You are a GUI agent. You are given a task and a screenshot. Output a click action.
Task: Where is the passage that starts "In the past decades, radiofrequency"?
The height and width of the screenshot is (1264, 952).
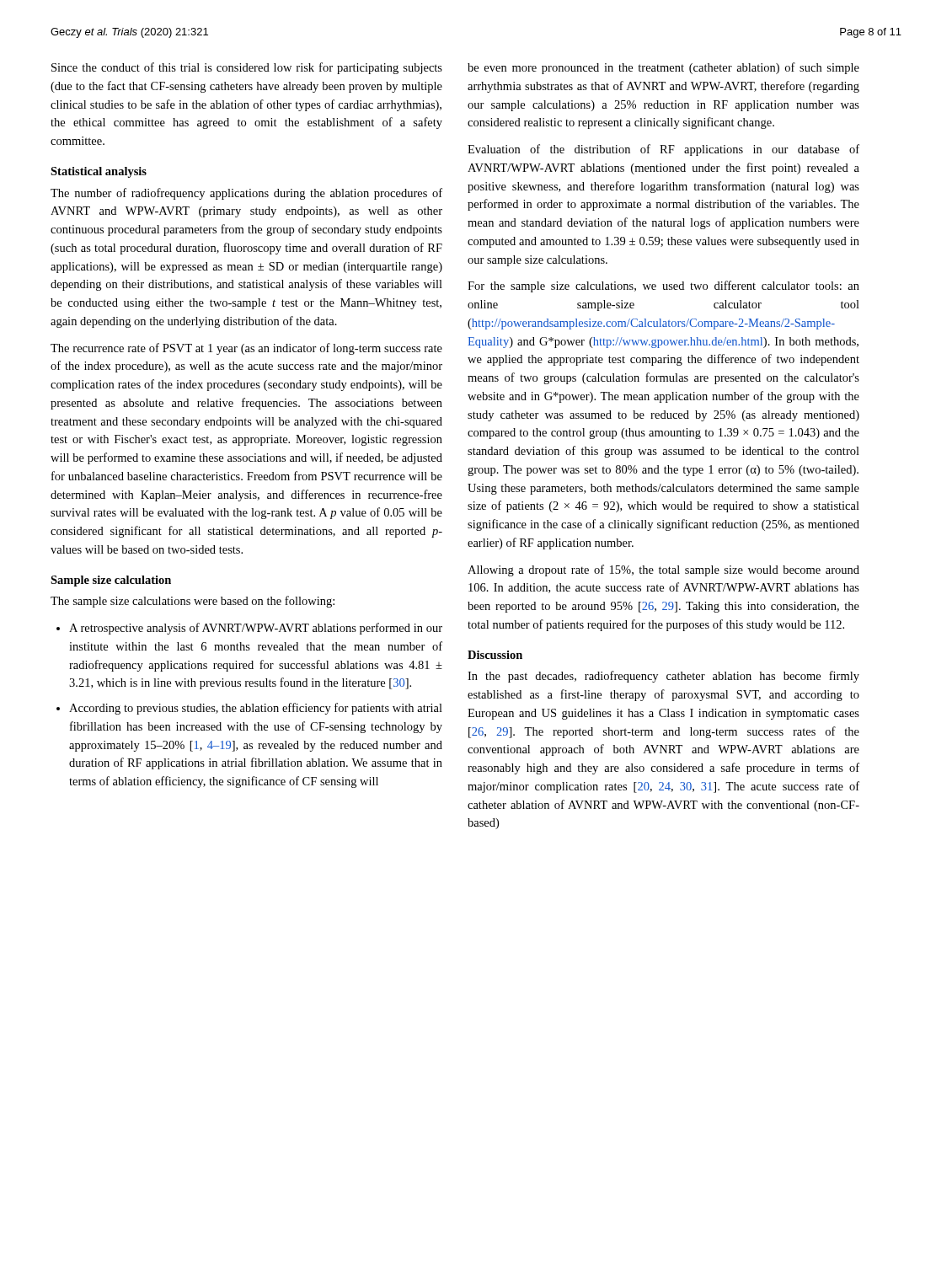(663, 750)
